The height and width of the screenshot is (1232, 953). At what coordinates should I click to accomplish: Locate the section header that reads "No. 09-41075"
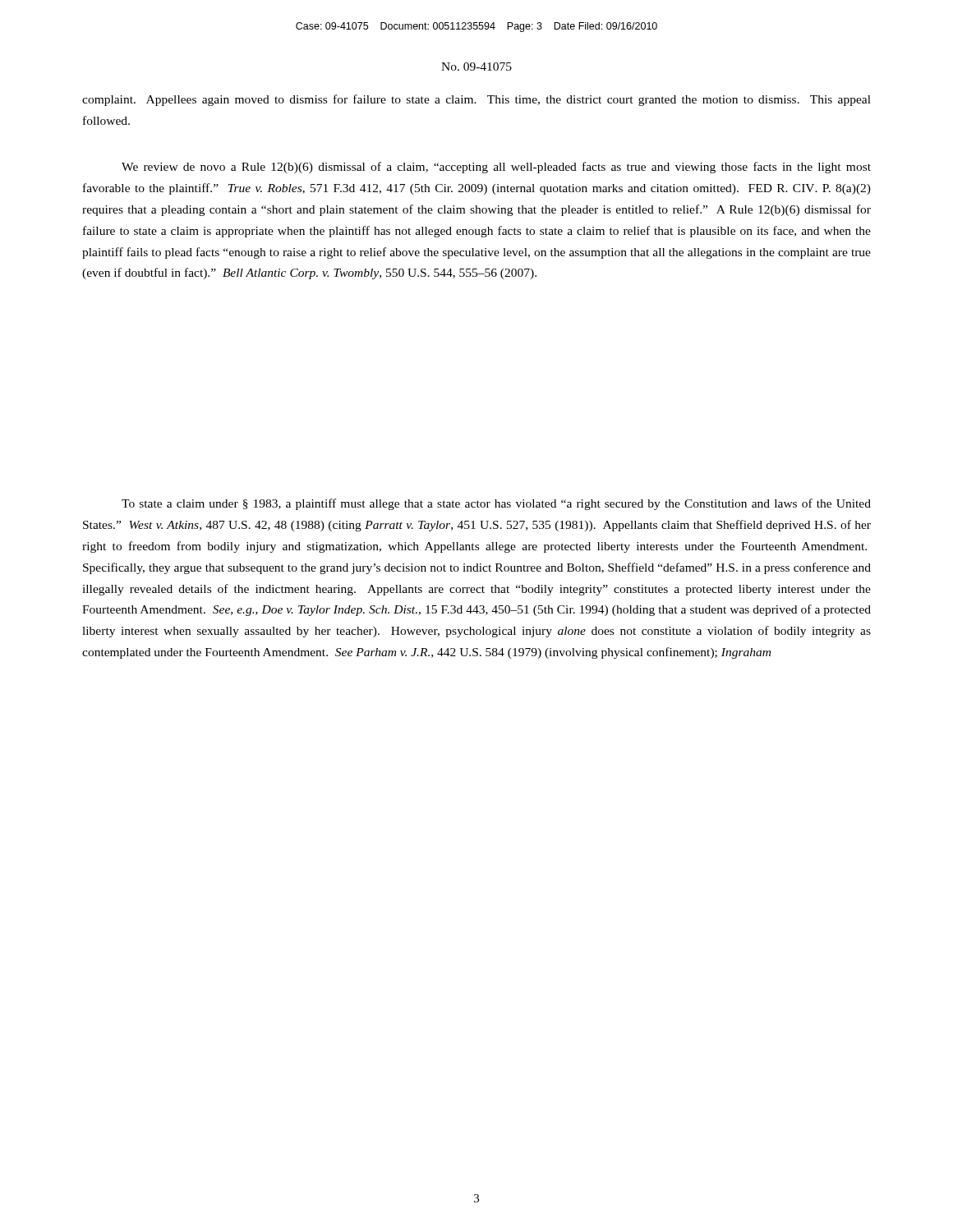click(476, 66)
